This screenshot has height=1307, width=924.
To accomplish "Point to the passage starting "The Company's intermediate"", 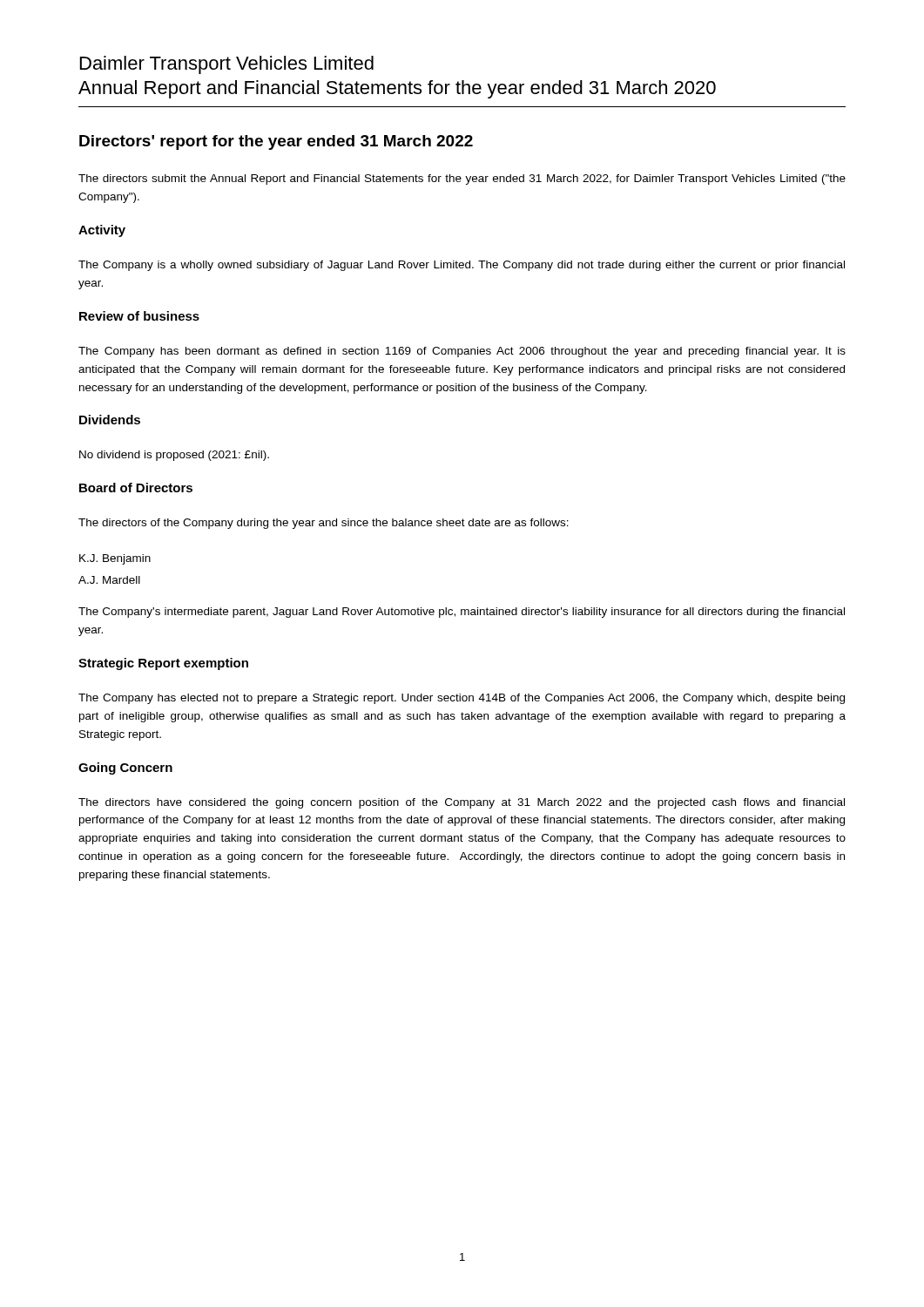I will tap(462, 620).
